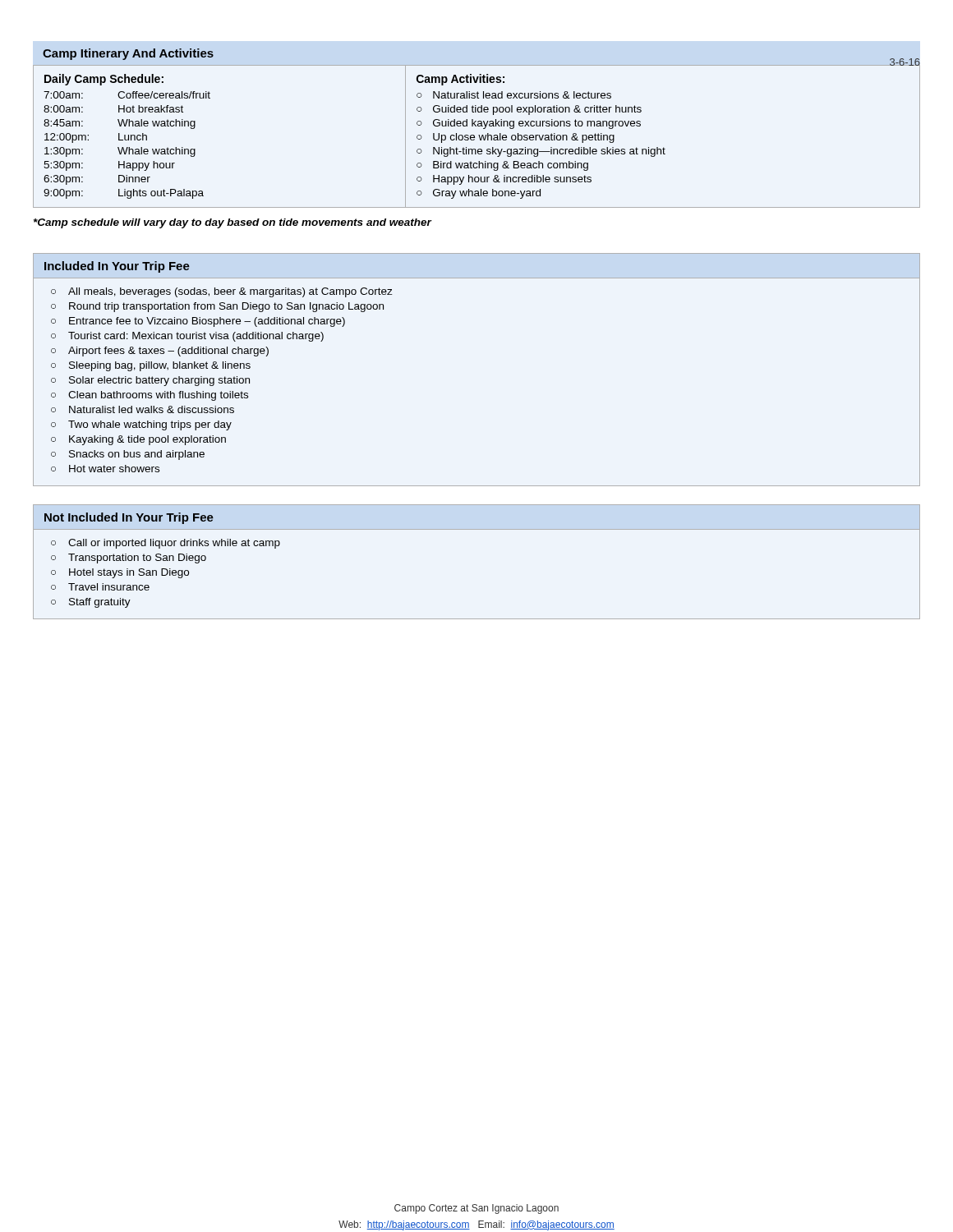Locate the passage starting "○Clean bathrooms with flushing toilets"
The height and width of the screenshot is (1232, 953).
tap(149, 395)
